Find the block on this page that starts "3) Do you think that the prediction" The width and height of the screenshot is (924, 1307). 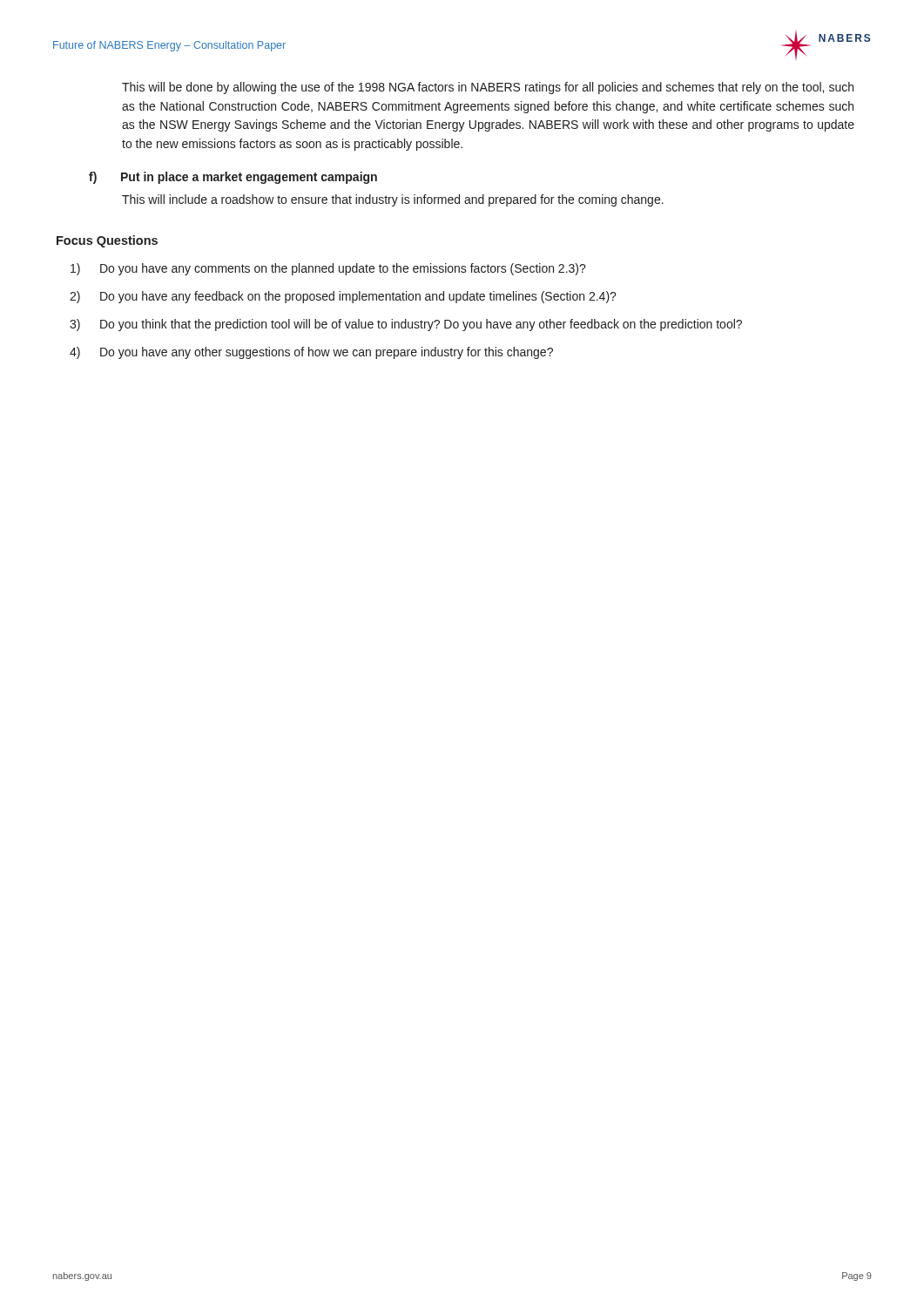[462, 325]
